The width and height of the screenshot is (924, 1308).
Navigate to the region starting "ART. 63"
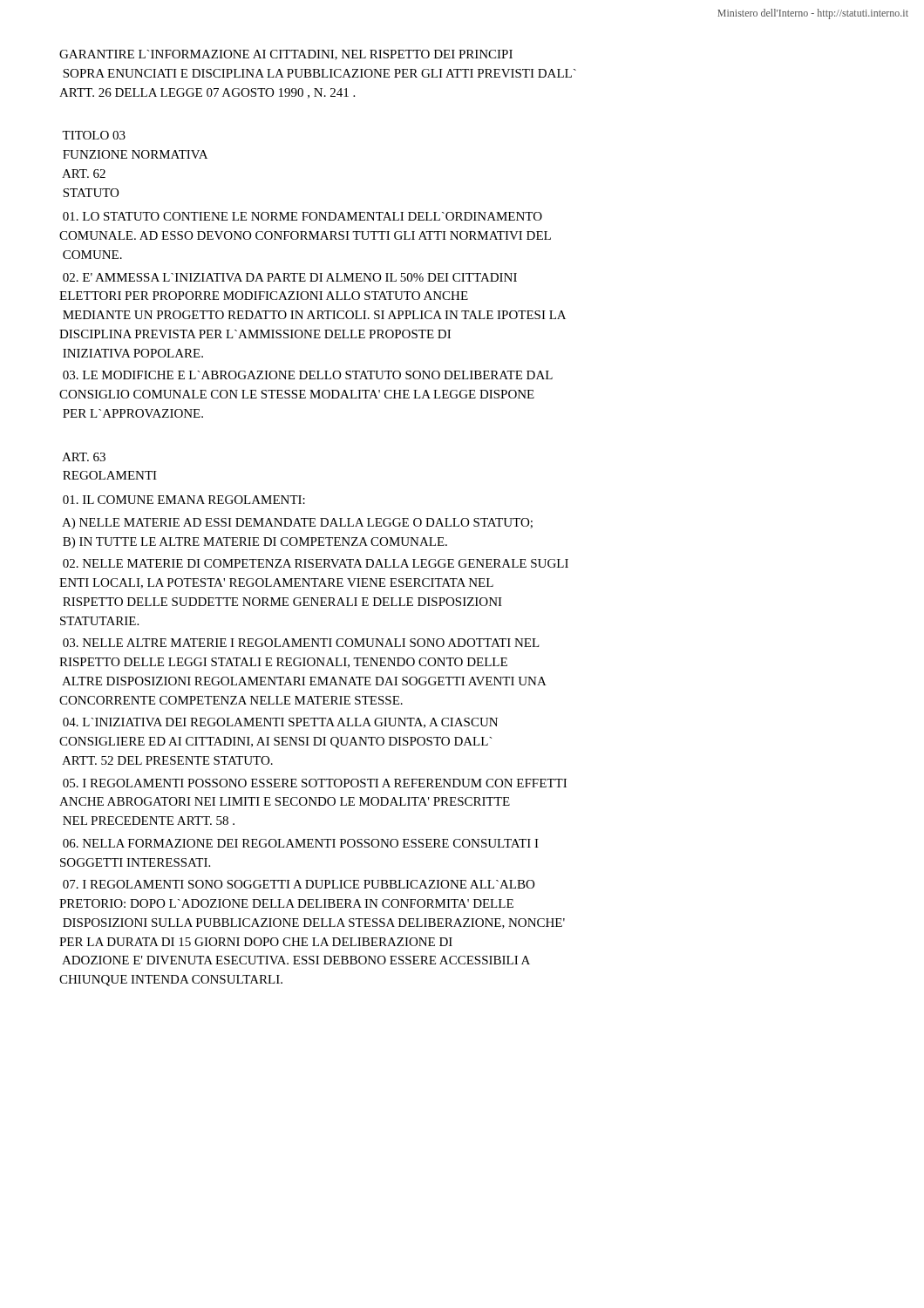click(83, 456)
